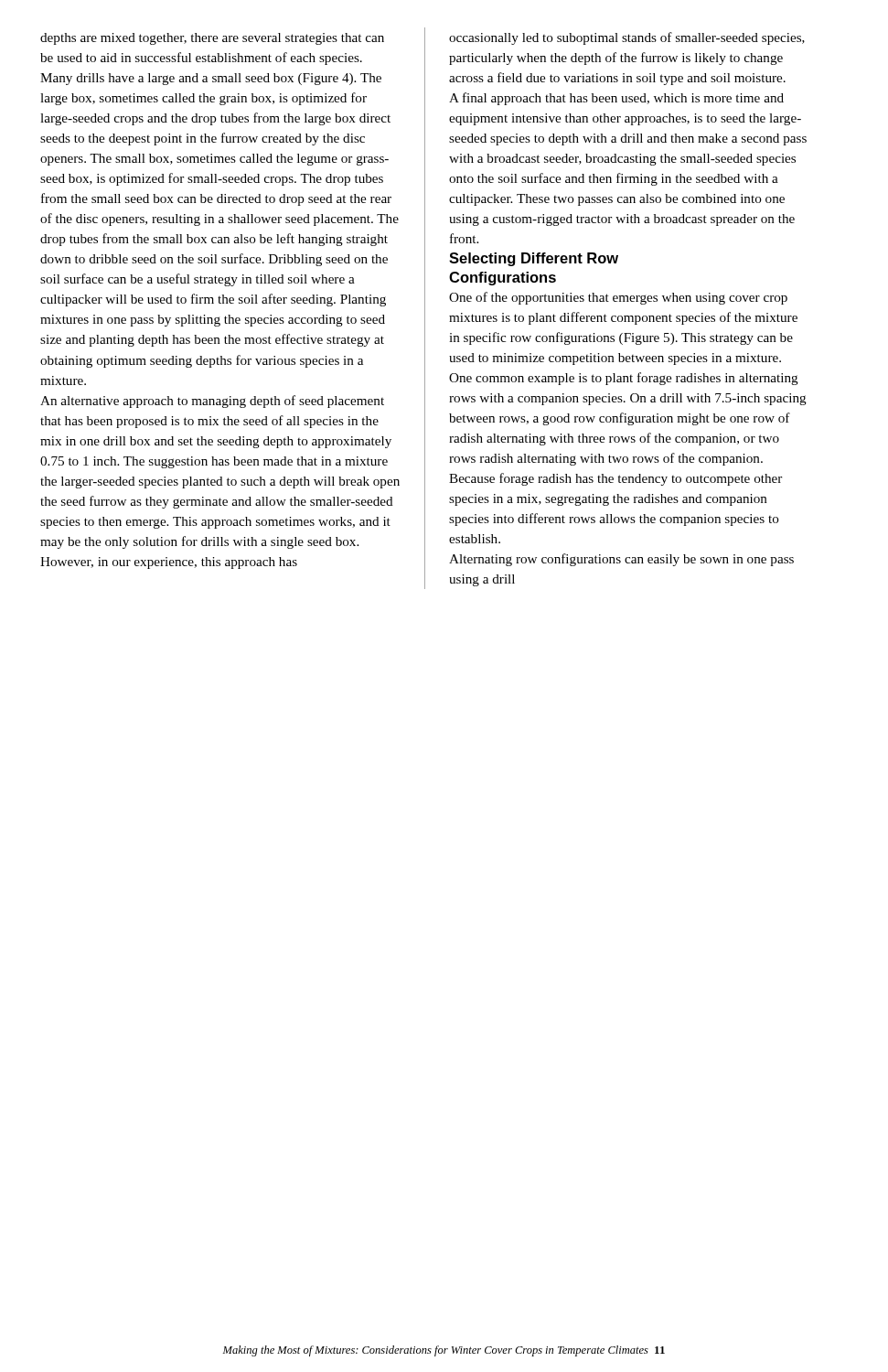Click where it says "Selecting Different RowConfigurations"
This screenshot has width=888, height=1372.
point(534,259)
